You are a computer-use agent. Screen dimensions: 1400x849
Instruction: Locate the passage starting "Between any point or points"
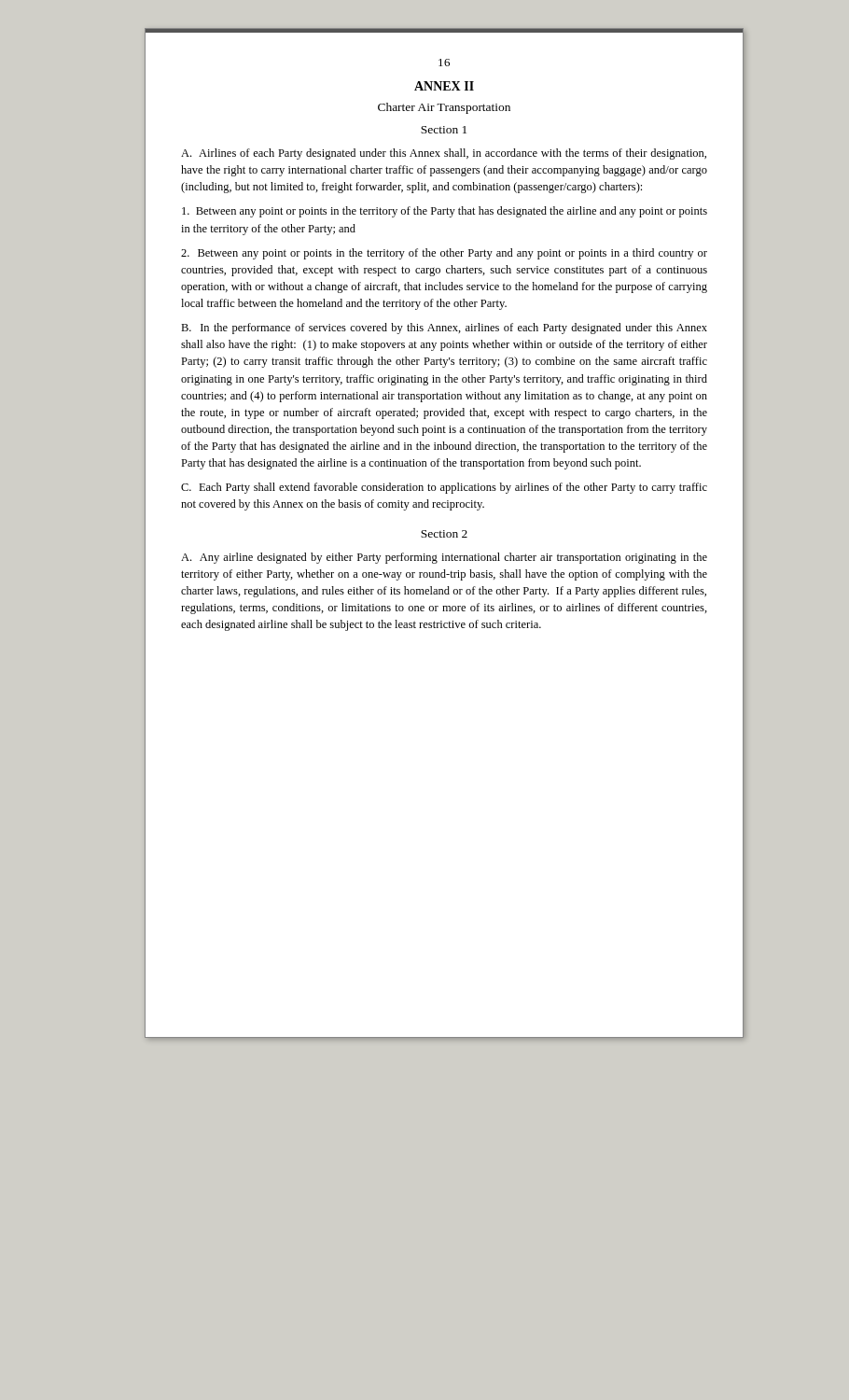click(444, 220)
